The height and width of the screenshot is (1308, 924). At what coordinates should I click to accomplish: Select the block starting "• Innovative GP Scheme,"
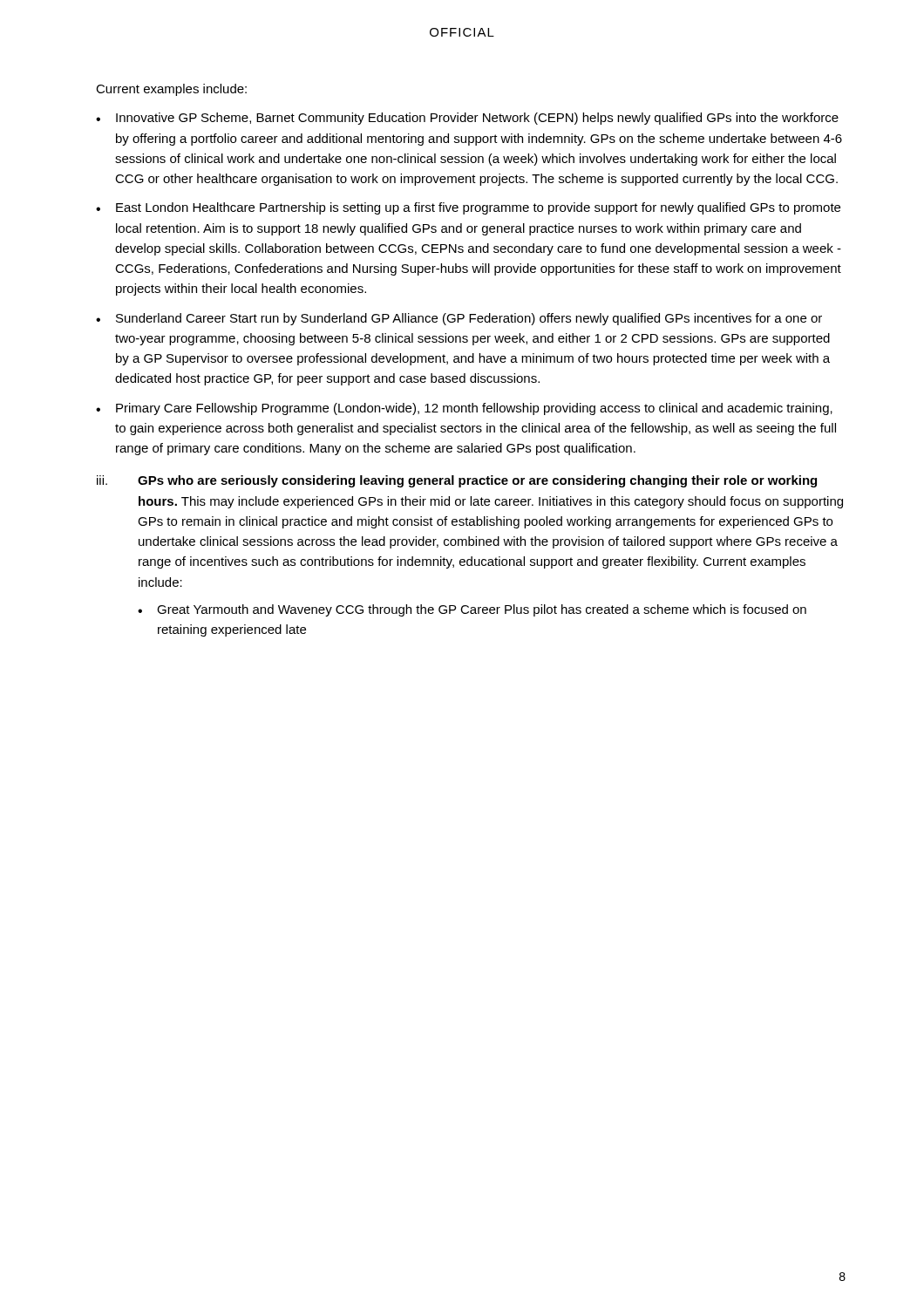click(x=471, y=148)
